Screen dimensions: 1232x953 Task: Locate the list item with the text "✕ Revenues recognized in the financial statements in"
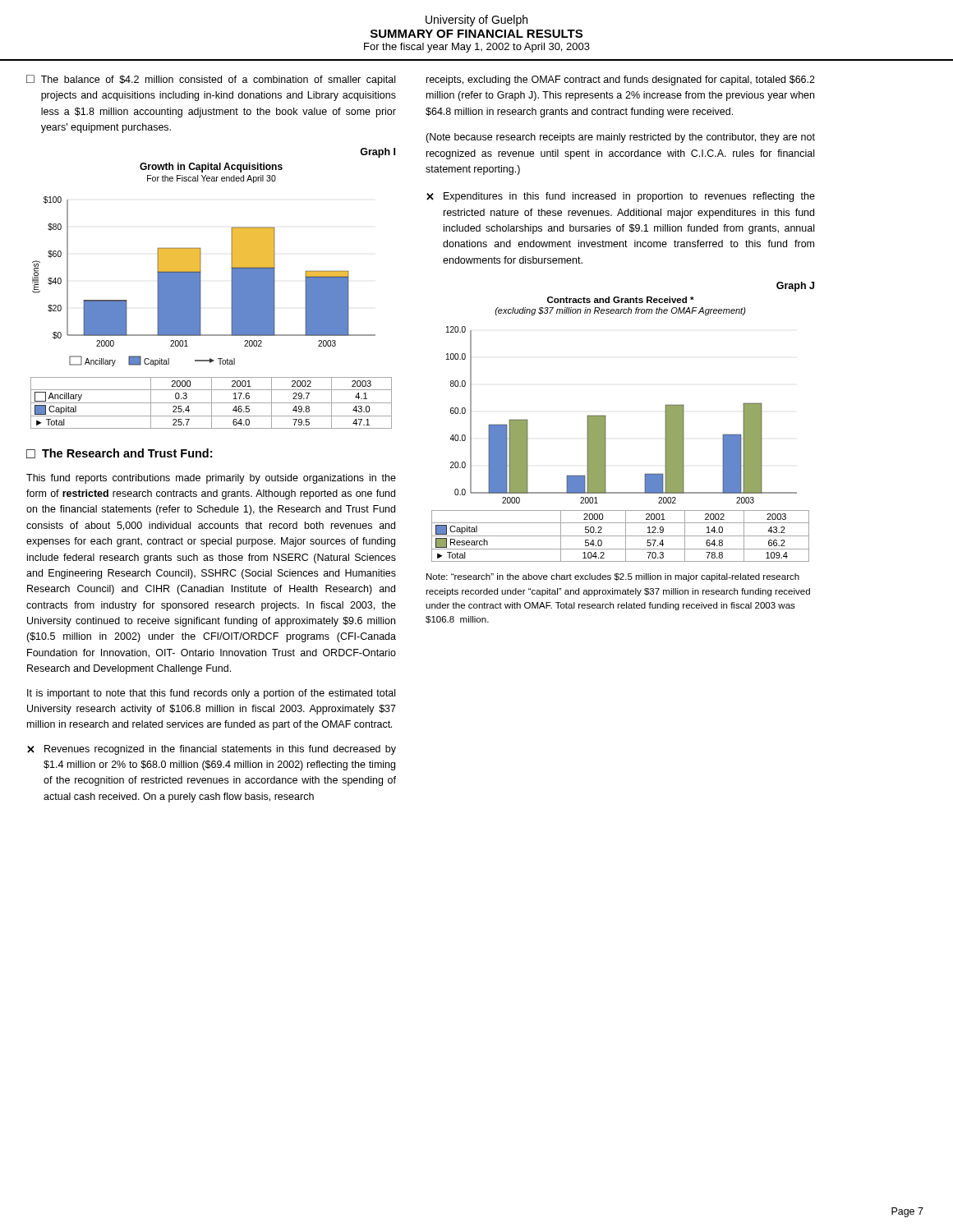(x=211, y=773)
